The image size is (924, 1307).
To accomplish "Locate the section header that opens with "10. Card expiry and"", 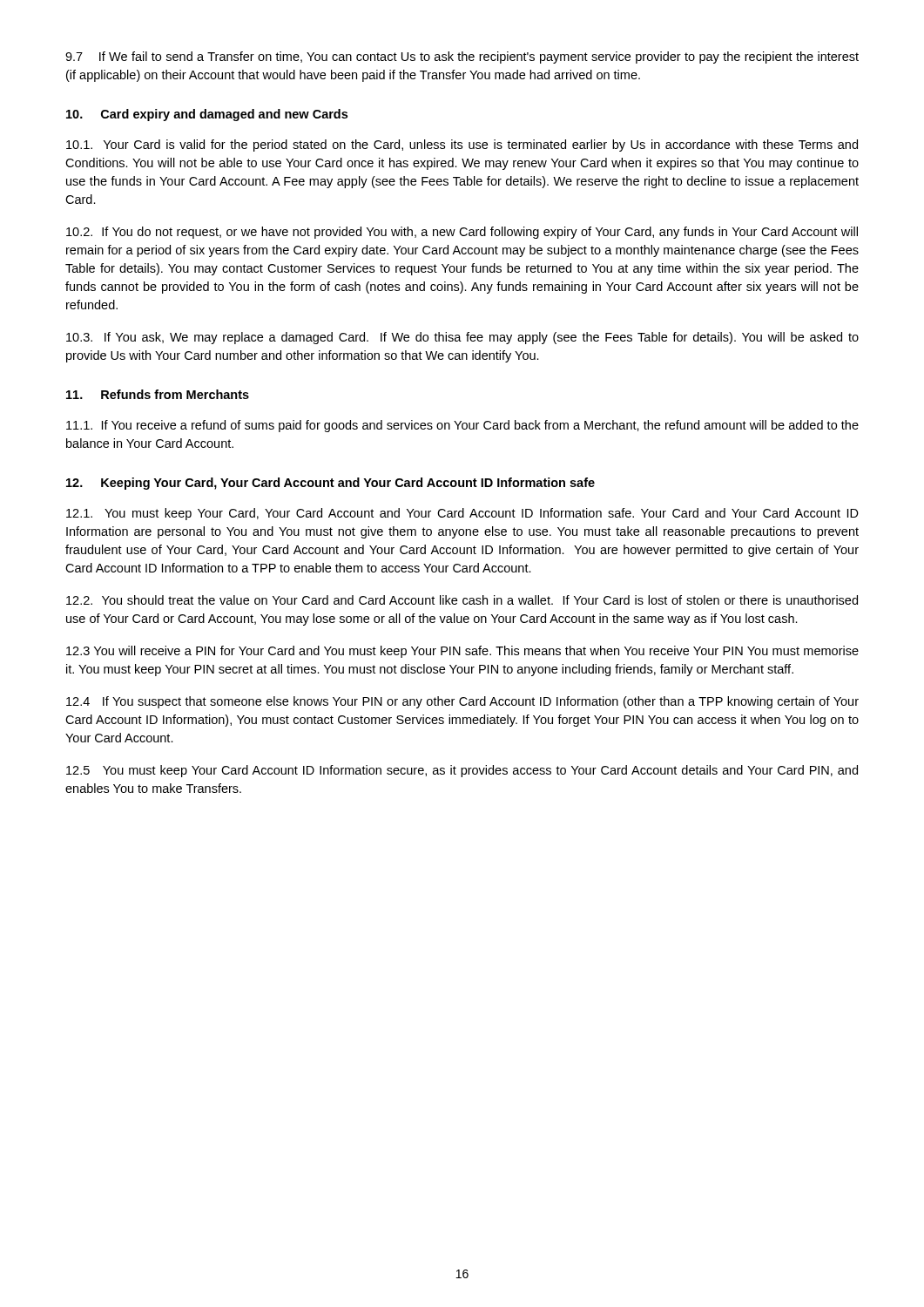I will (x=207, y=114).
